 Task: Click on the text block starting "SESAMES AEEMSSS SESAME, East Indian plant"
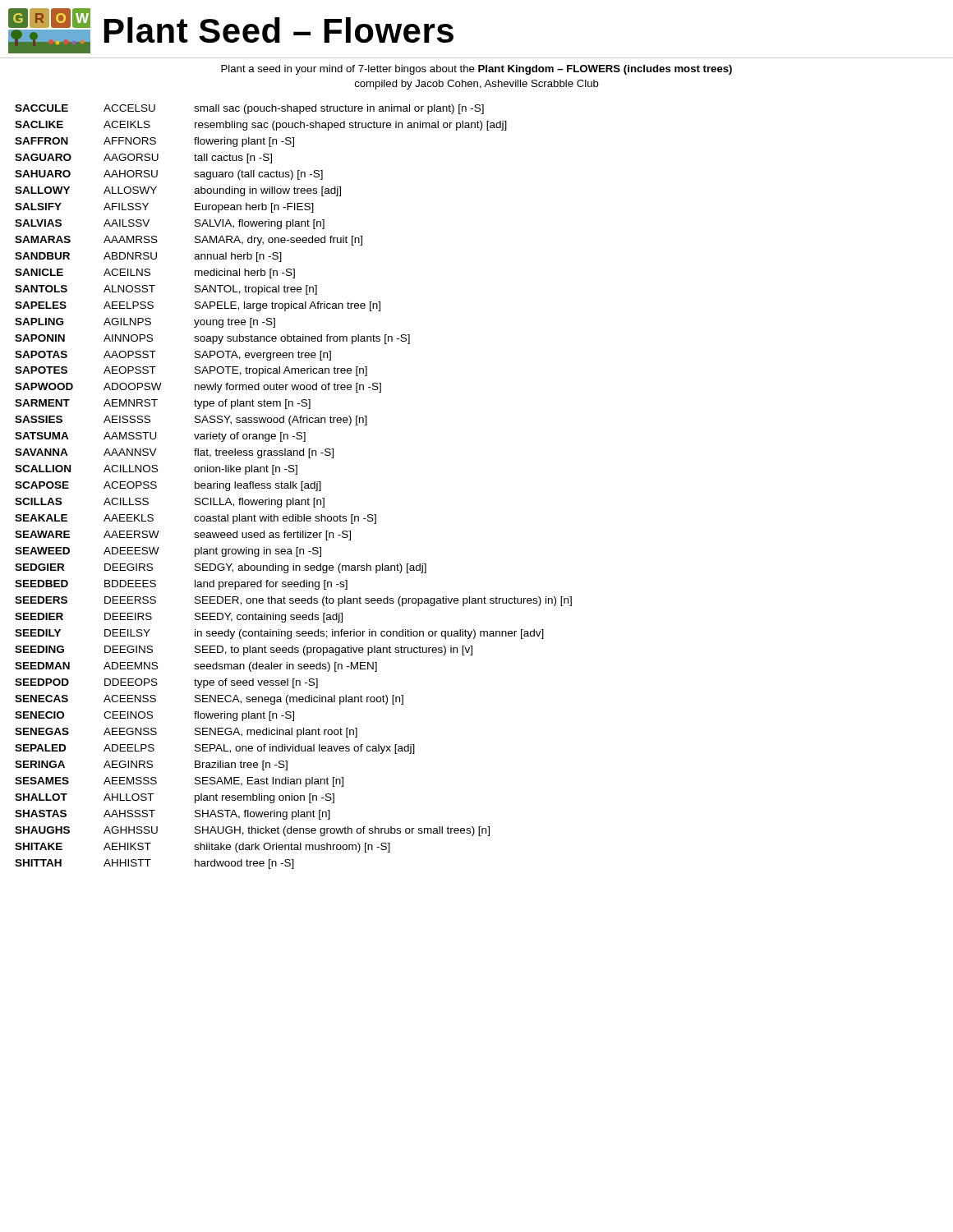point(38,781)
